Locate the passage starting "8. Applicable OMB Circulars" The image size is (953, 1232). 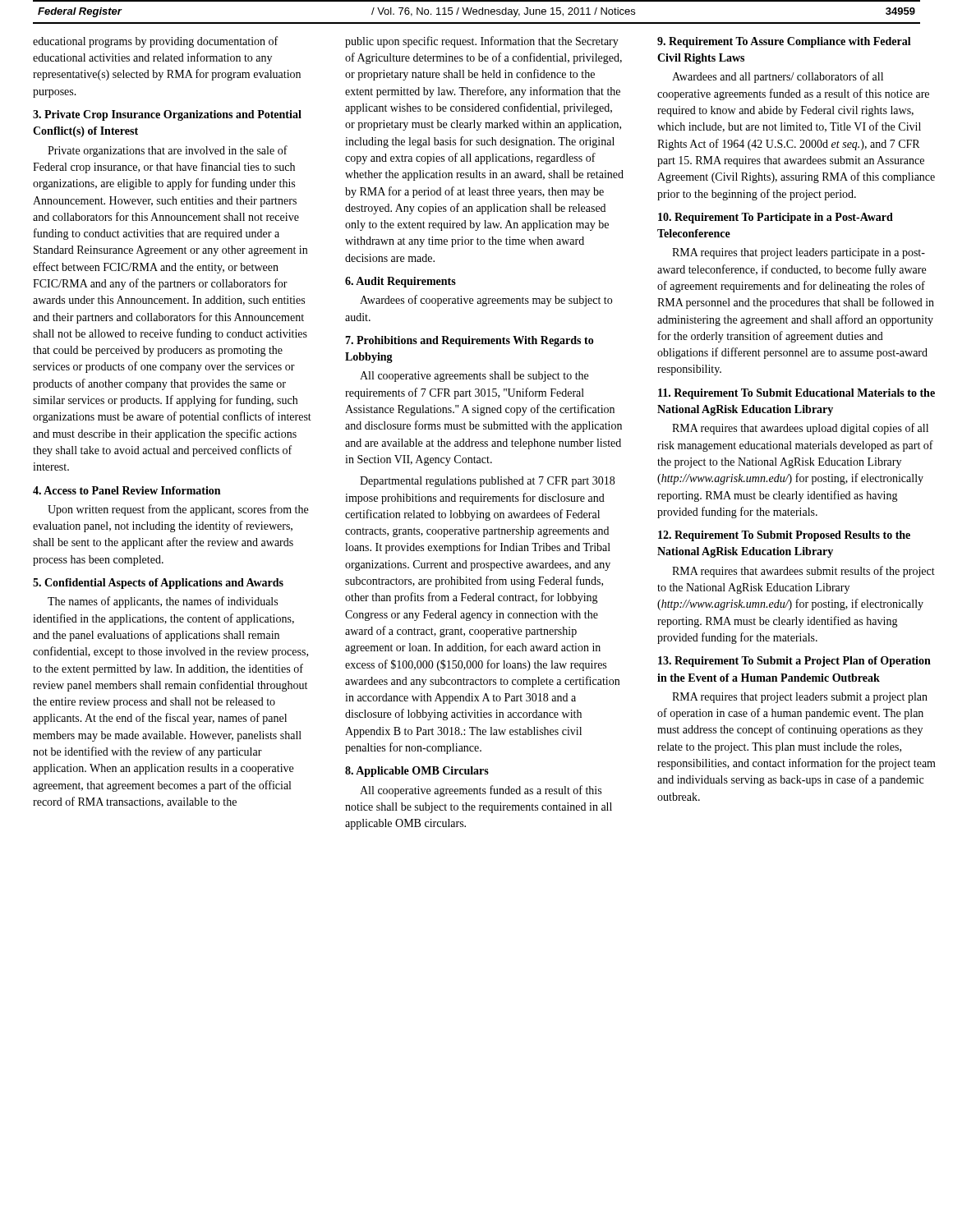click(417, 771)
